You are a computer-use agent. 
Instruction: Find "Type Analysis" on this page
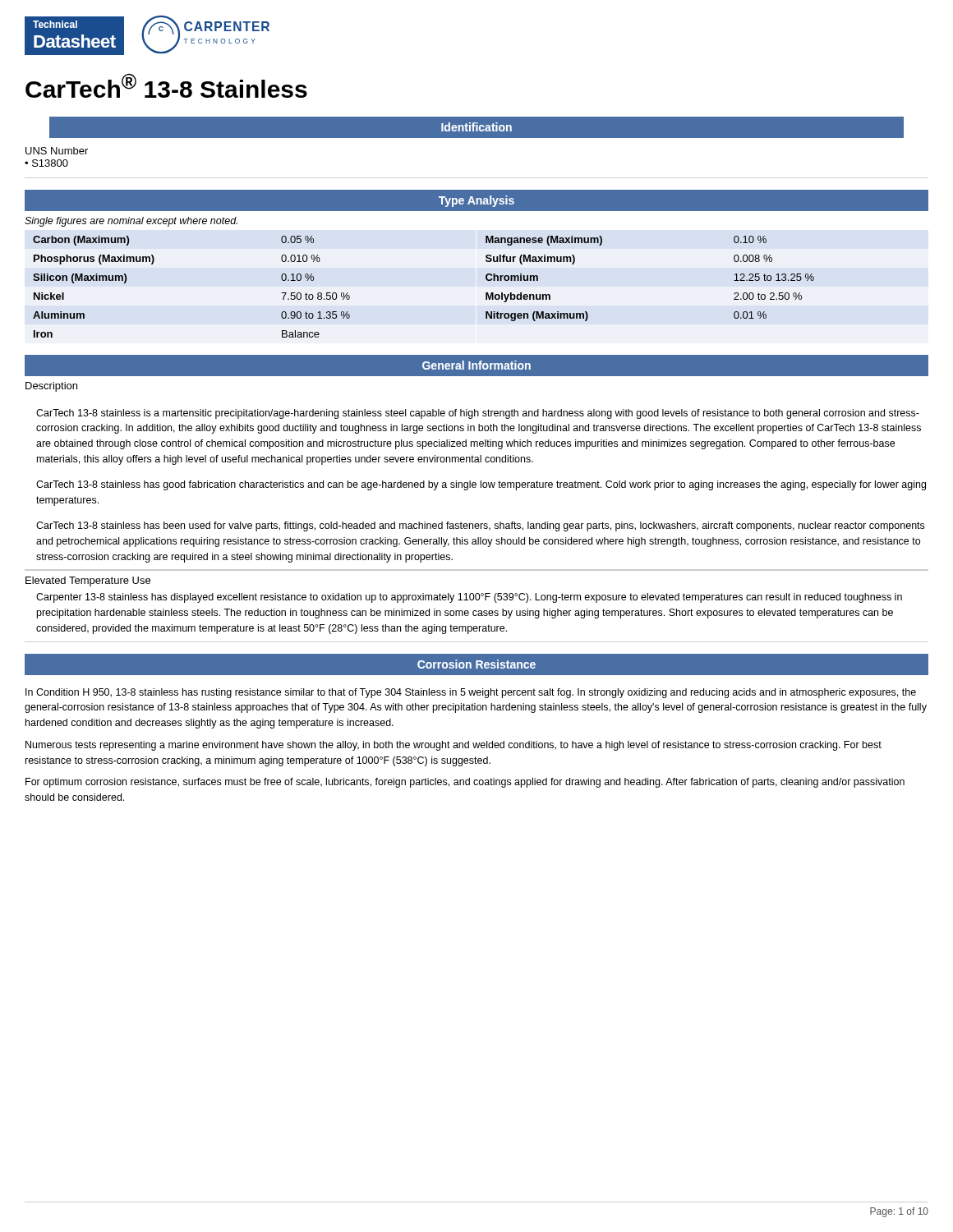pyautogui.click(x=476, y=200)
